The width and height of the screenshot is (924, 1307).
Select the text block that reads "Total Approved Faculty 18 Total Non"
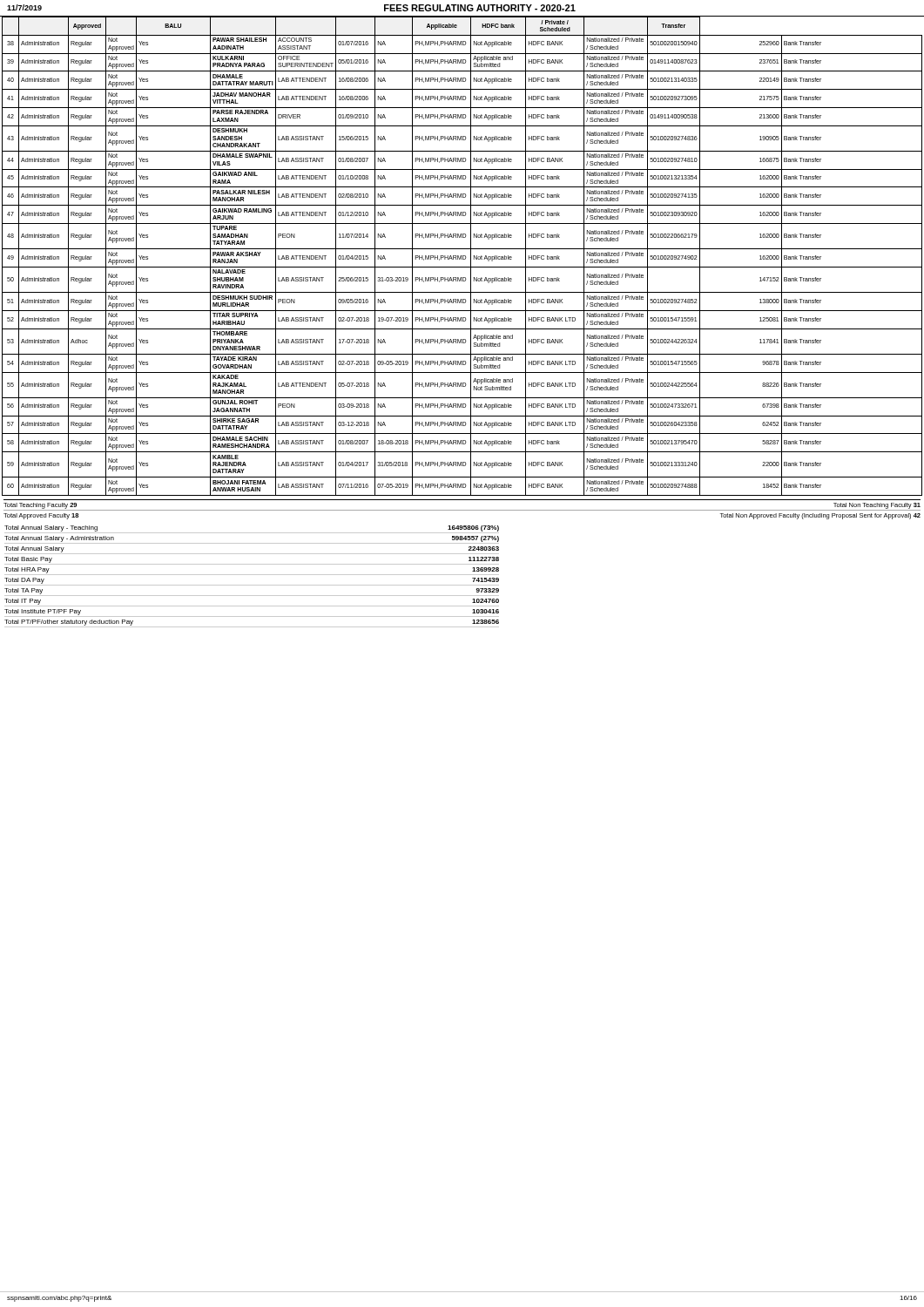coord(462,515)
